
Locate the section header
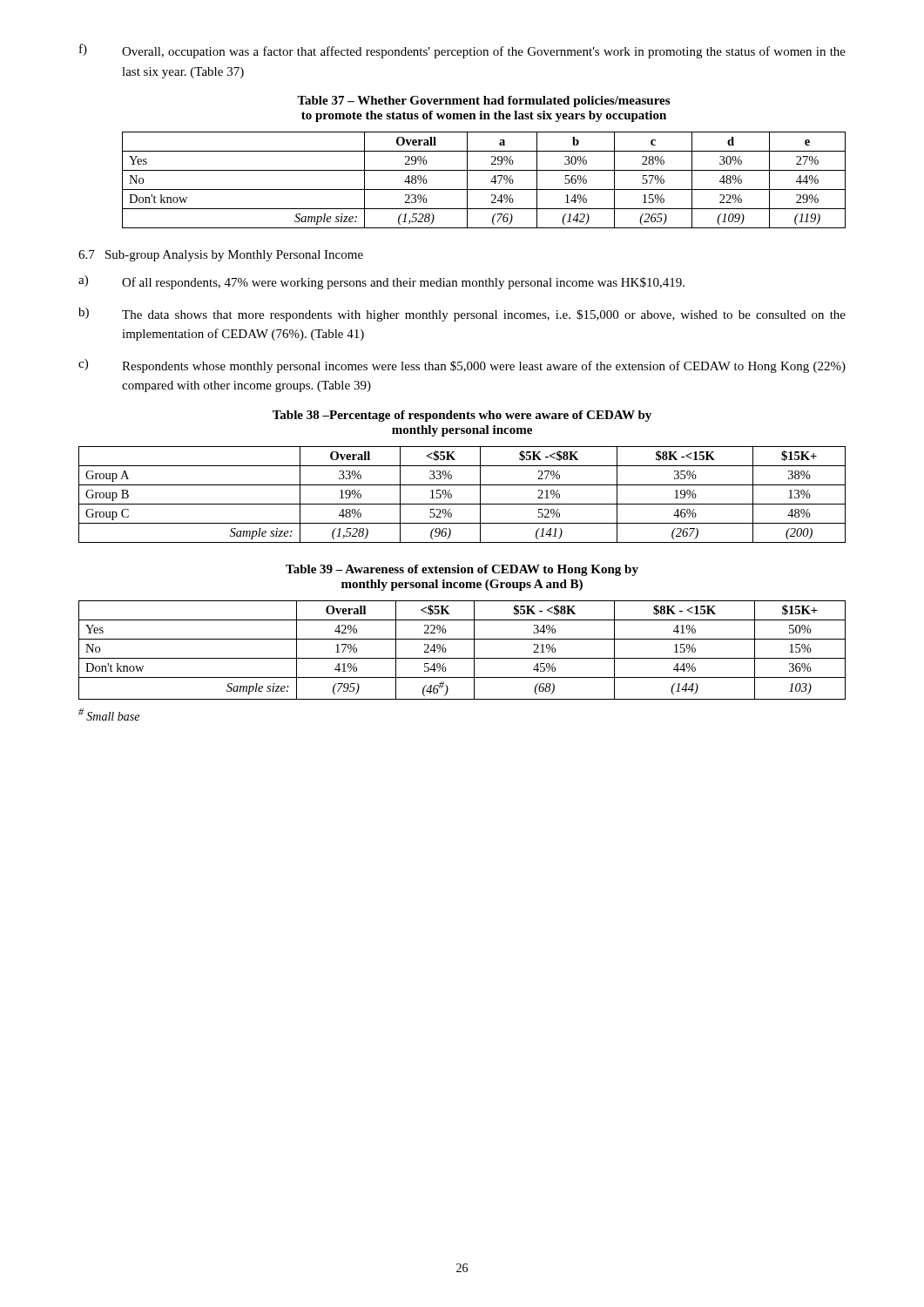click(221, 254)
